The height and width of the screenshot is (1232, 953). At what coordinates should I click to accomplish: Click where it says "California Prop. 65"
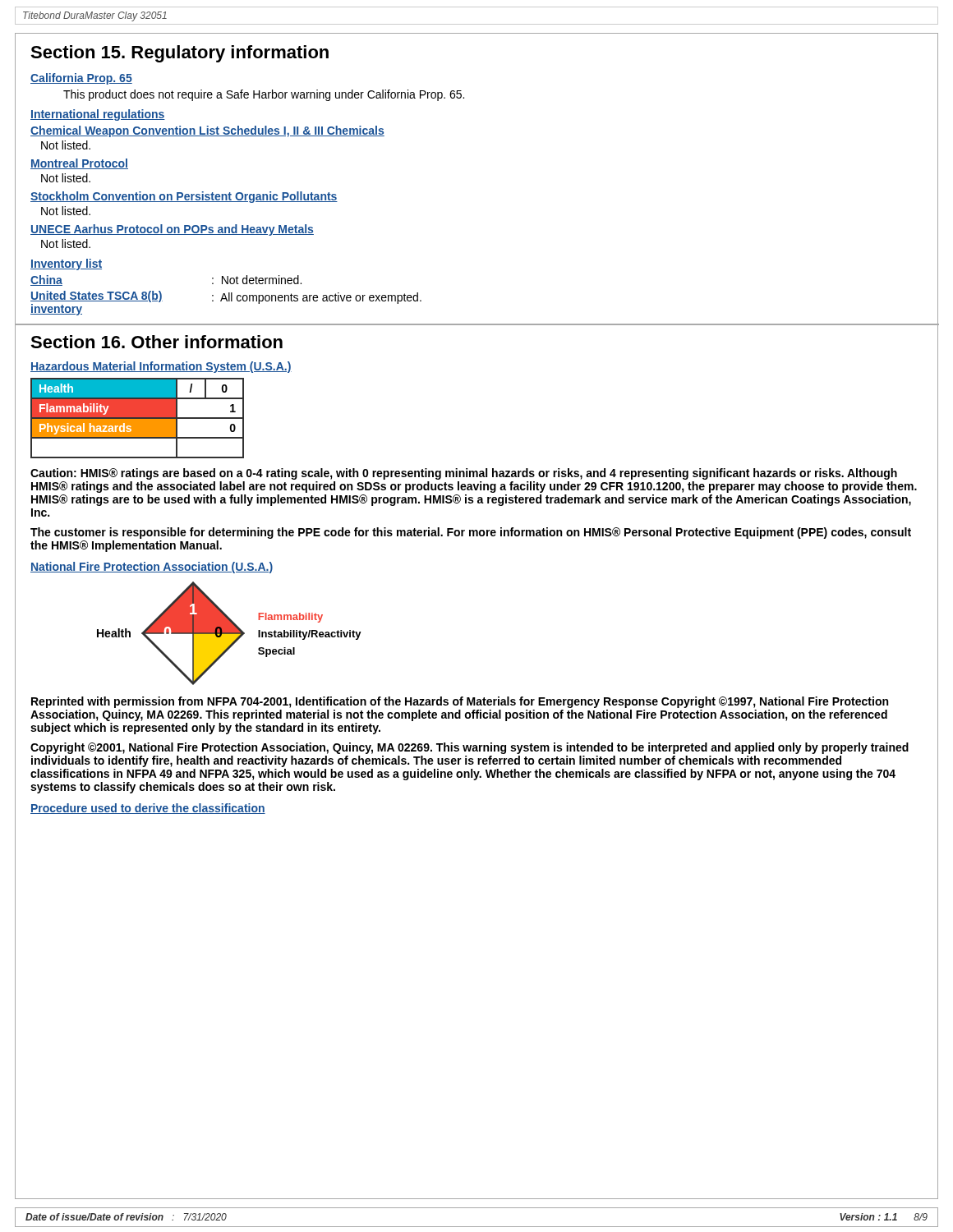click(81, 78)
